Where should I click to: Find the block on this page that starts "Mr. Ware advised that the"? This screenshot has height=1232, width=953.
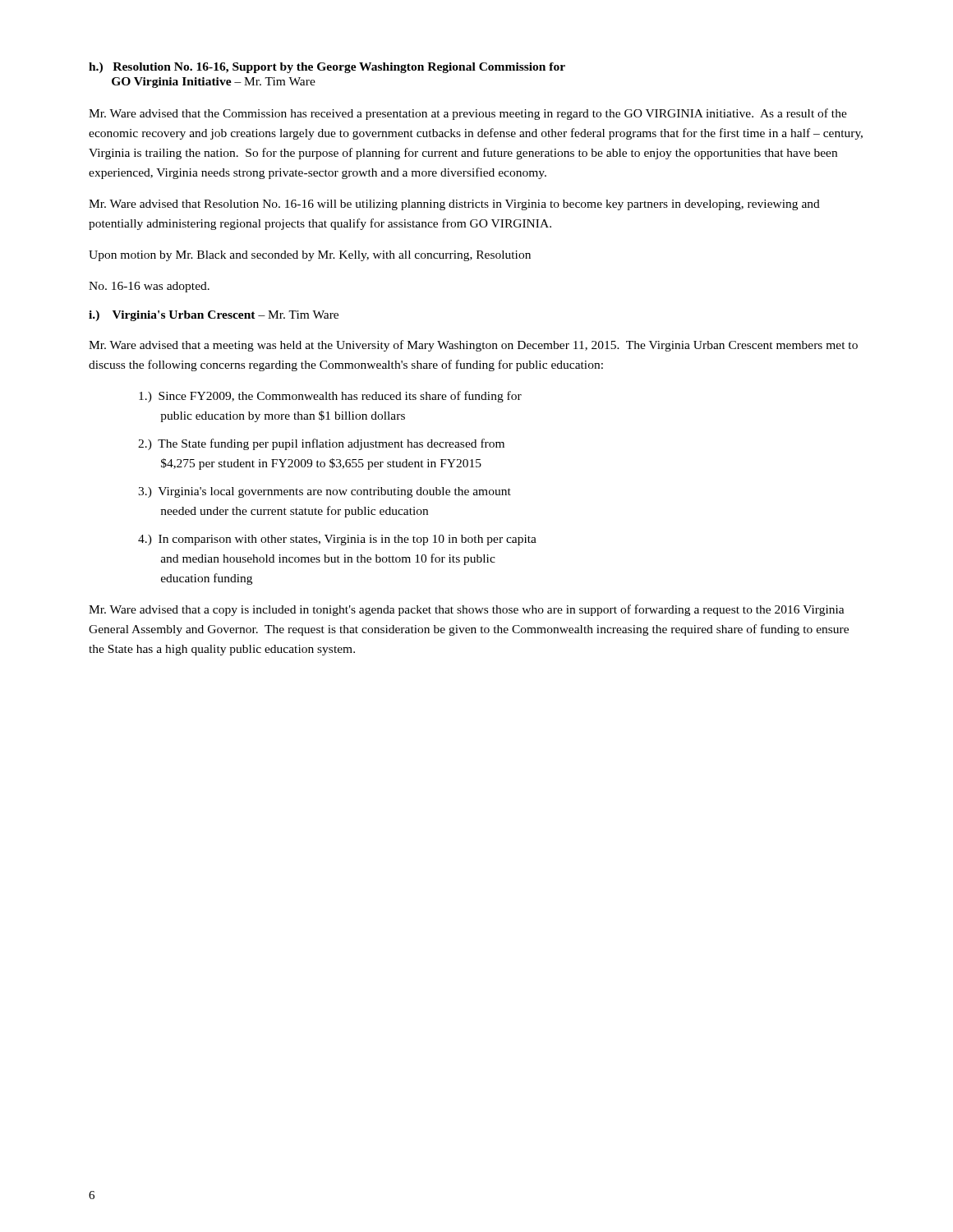476,143
